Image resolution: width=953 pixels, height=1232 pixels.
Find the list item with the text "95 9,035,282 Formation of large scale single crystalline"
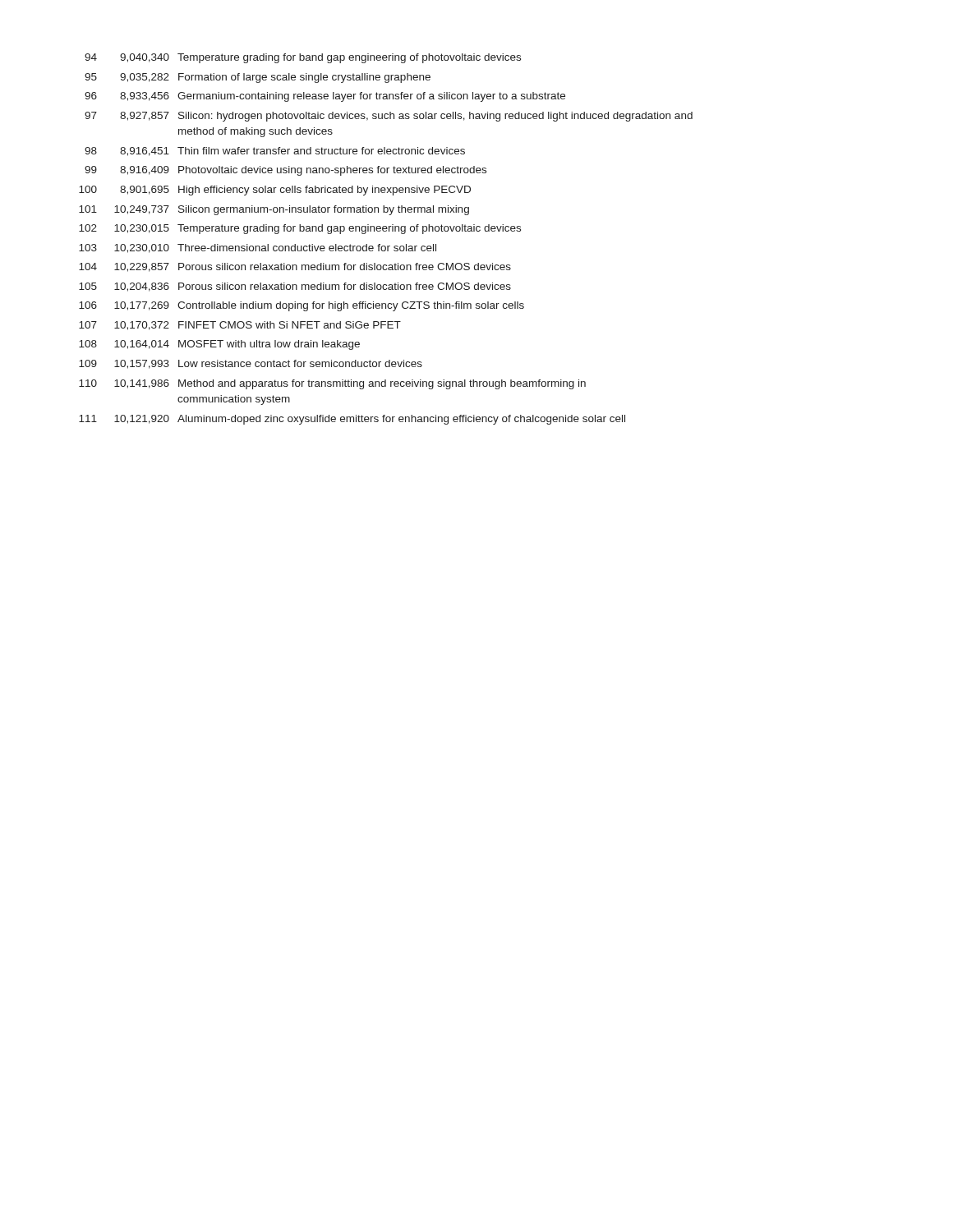(258, 78)
